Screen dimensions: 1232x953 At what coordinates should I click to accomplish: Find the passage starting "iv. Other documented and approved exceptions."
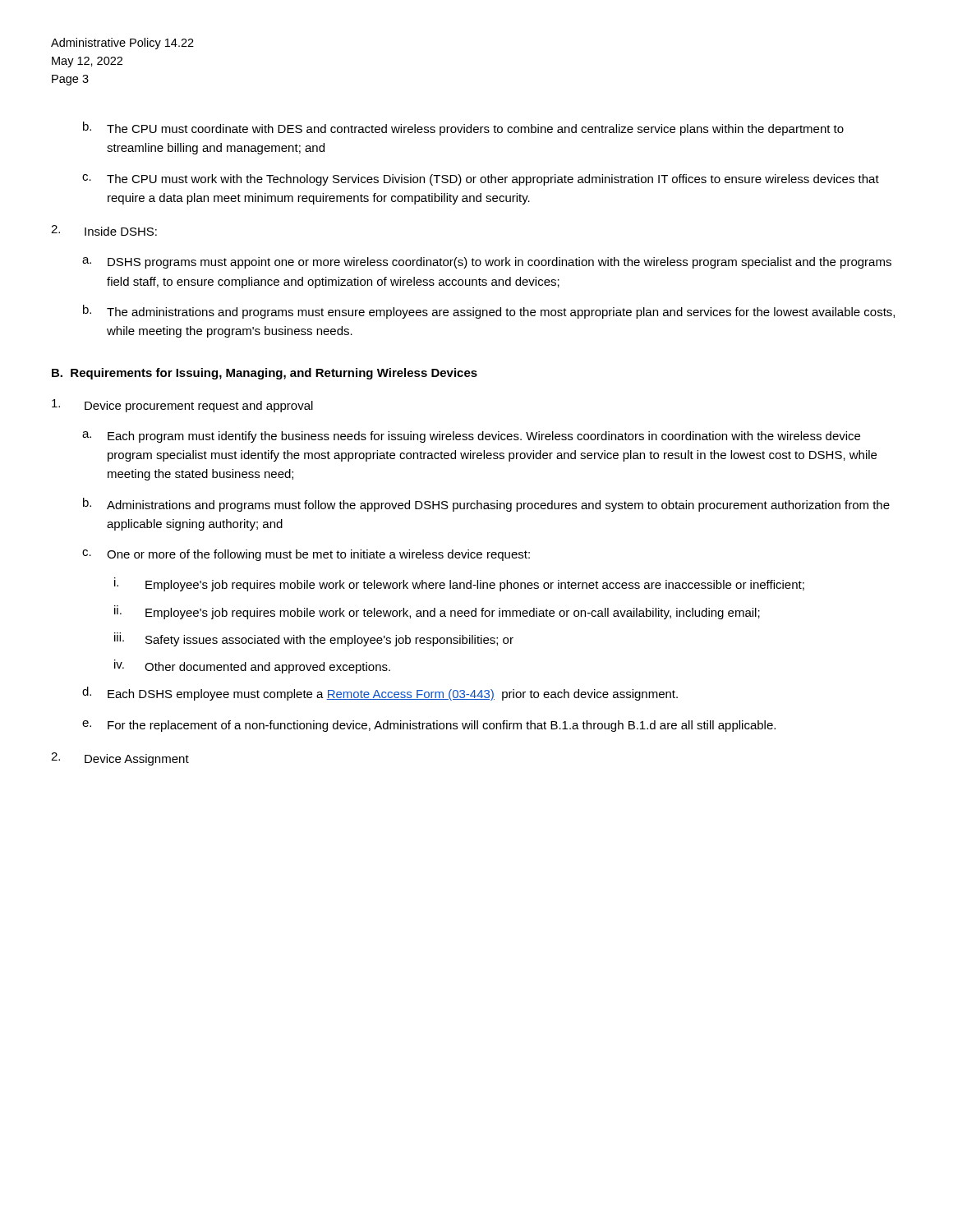tap(252, 667)
